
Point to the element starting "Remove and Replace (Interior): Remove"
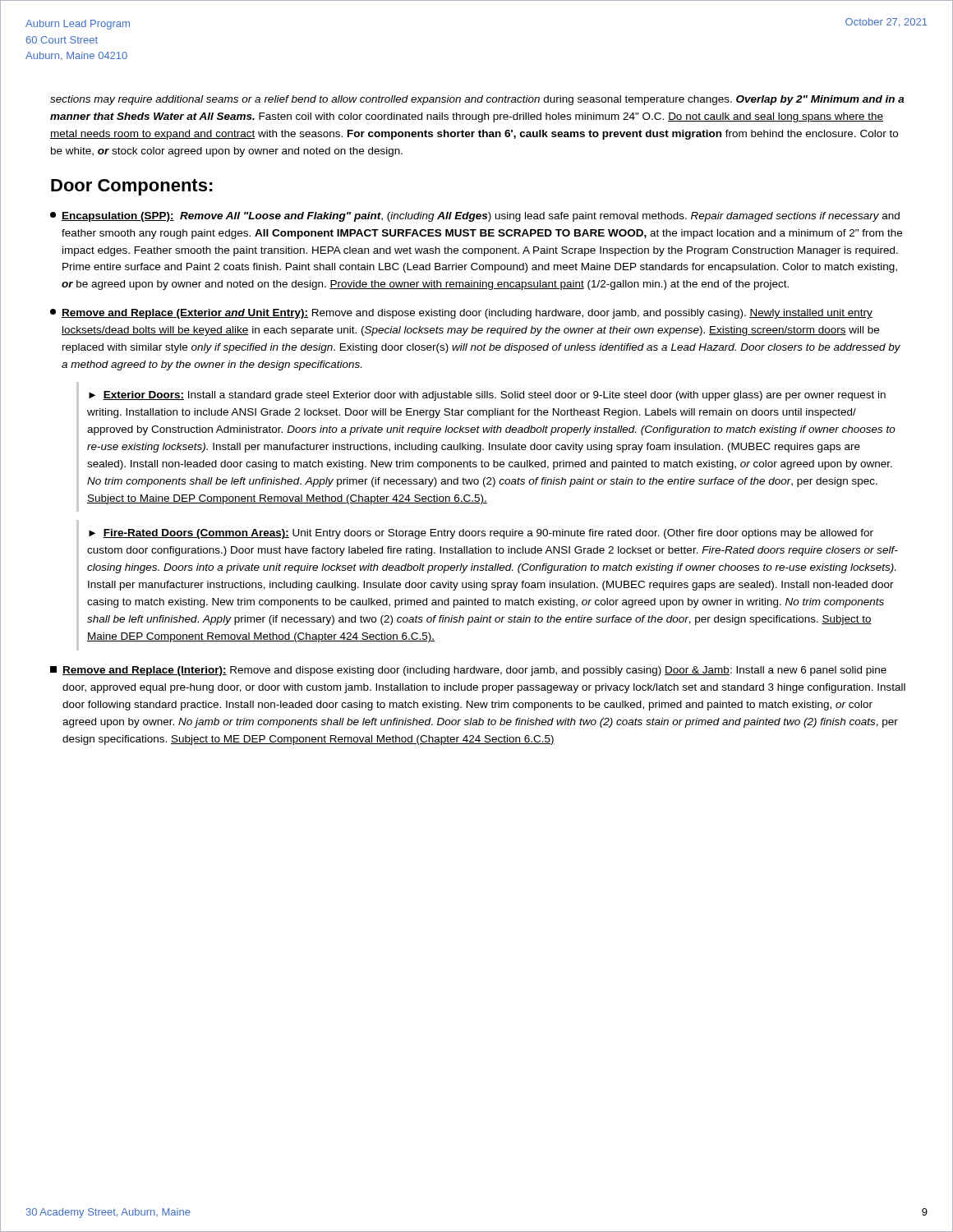coord(484,704)
